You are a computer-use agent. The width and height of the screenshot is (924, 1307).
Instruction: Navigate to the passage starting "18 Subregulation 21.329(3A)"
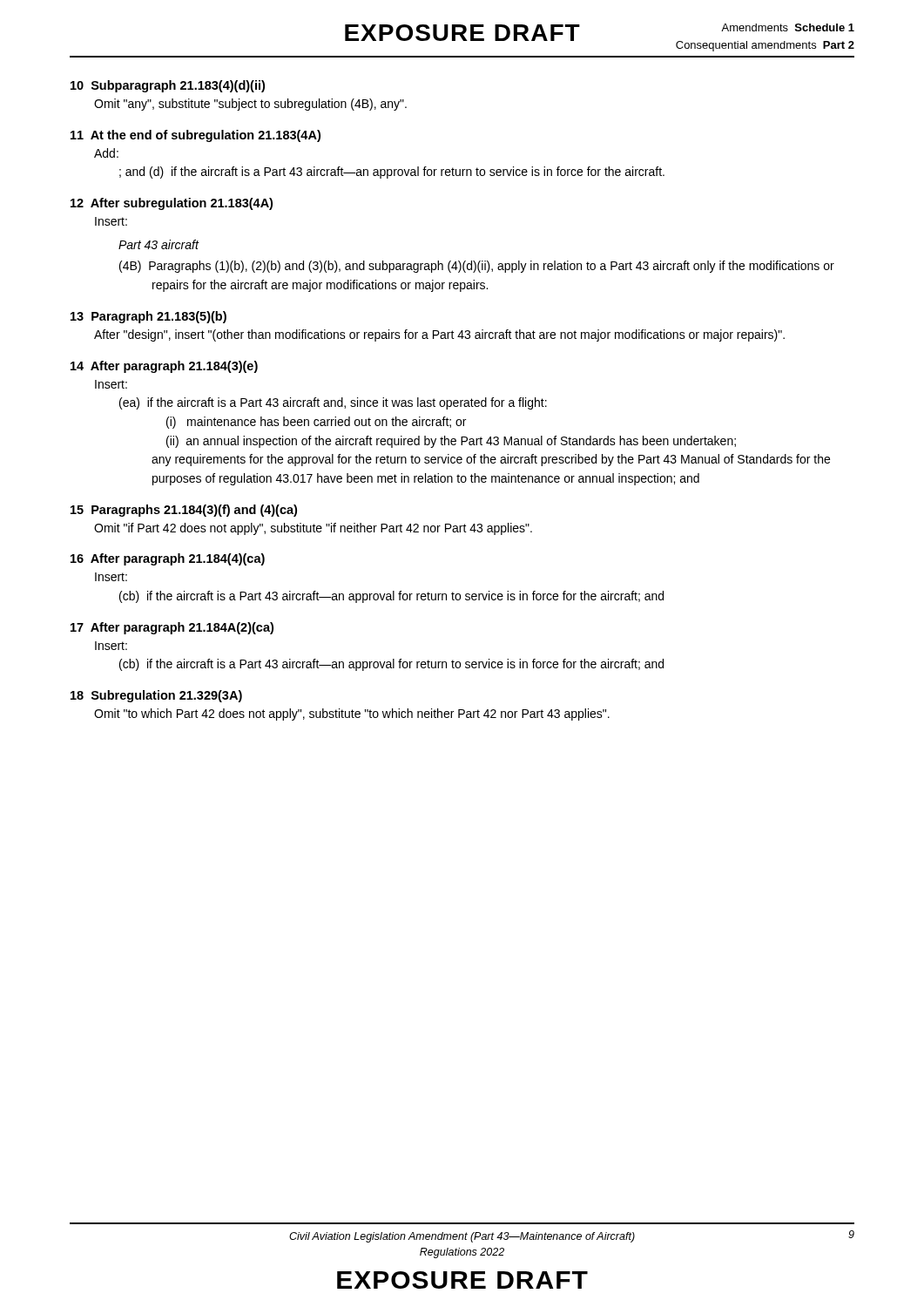(156, 695)
